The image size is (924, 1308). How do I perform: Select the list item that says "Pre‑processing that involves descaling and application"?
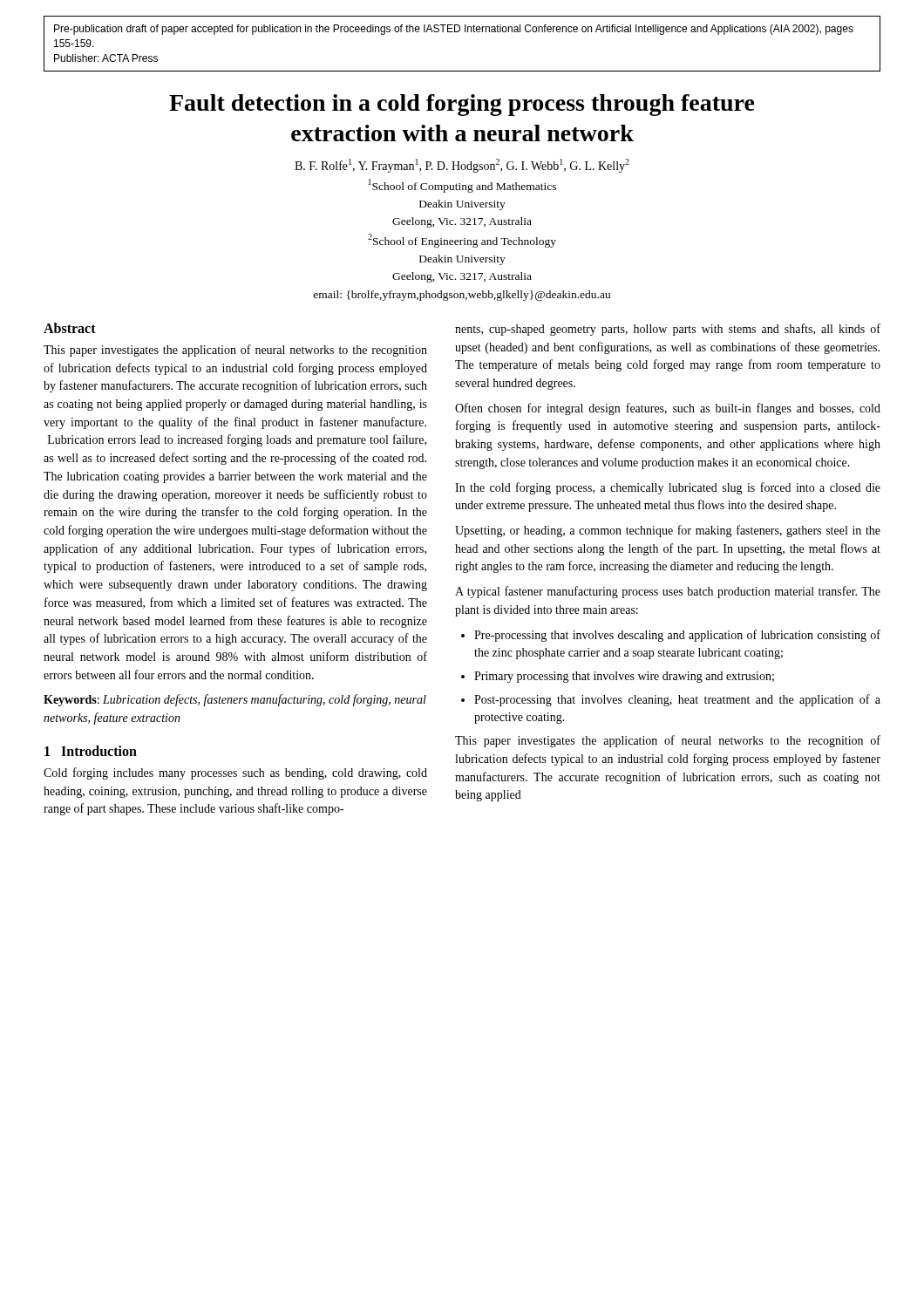[668, 645]
